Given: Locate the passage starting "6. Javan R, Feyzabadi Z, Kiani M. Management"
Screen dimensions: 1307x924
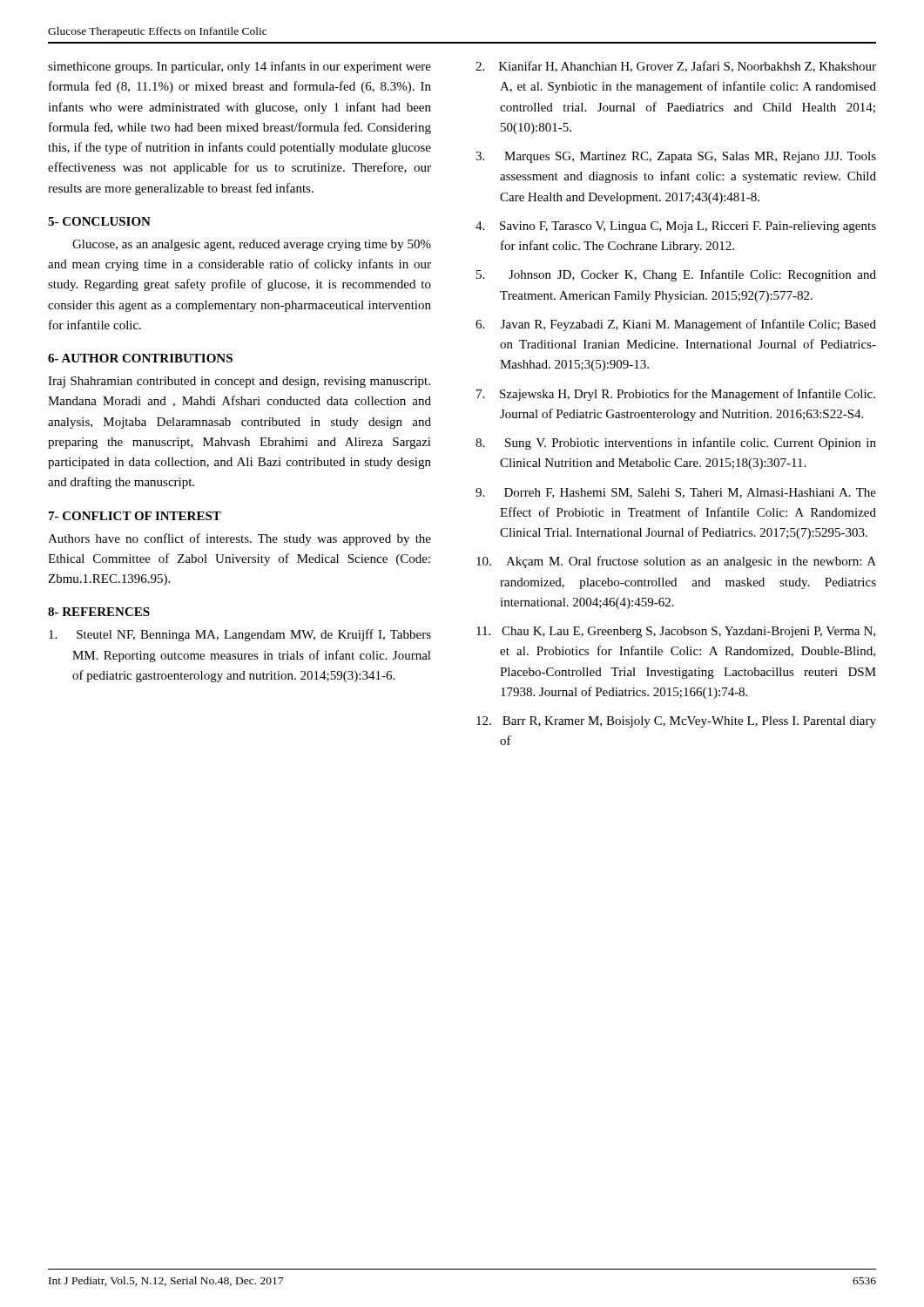Looking at the screenshot, I should [676, 344].
